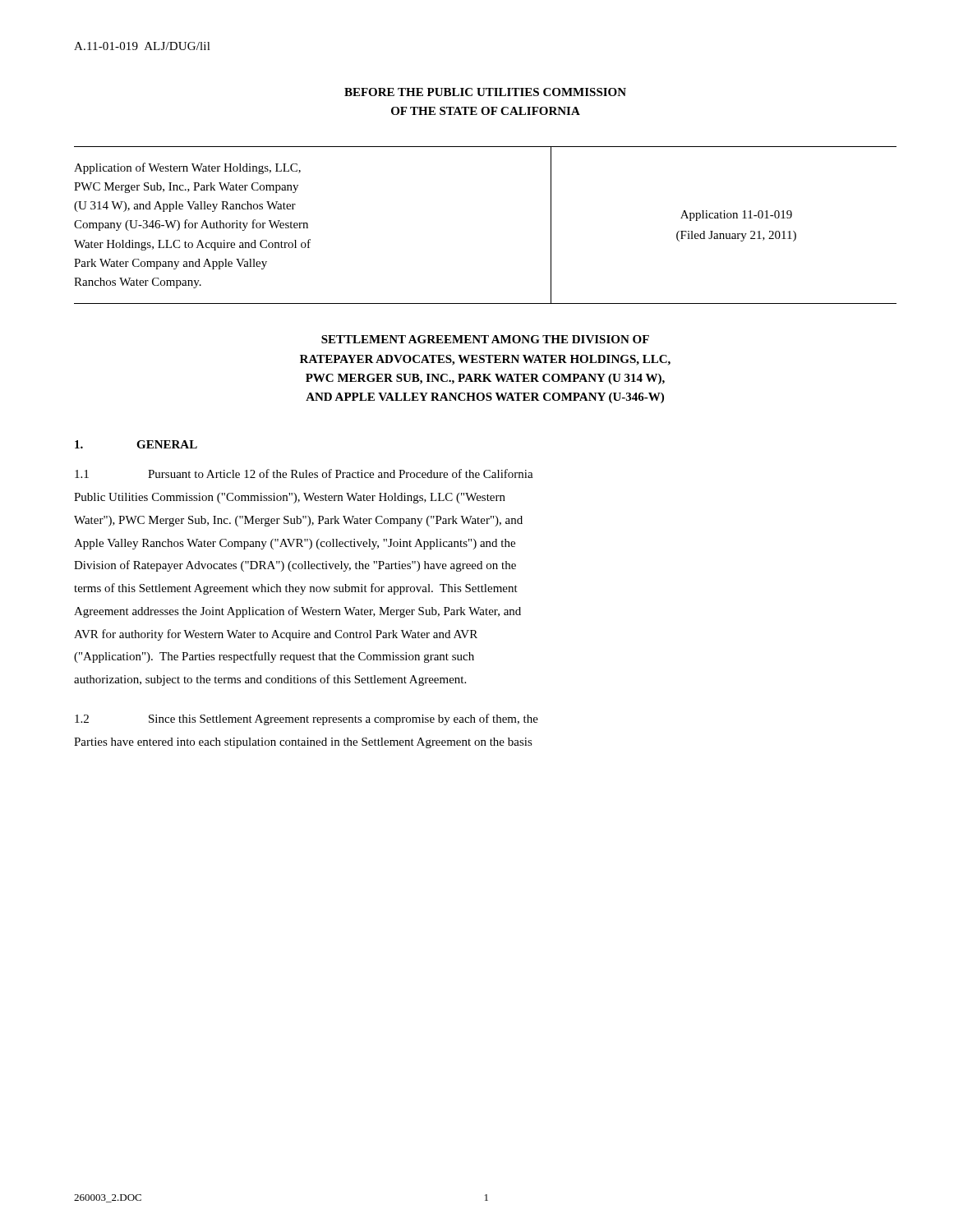954x1232 pixels.
Task: Click on the title that says "BEFORE THE PUBLIC UTILITIES COMMISSION"
Action: tap(485, 102)
